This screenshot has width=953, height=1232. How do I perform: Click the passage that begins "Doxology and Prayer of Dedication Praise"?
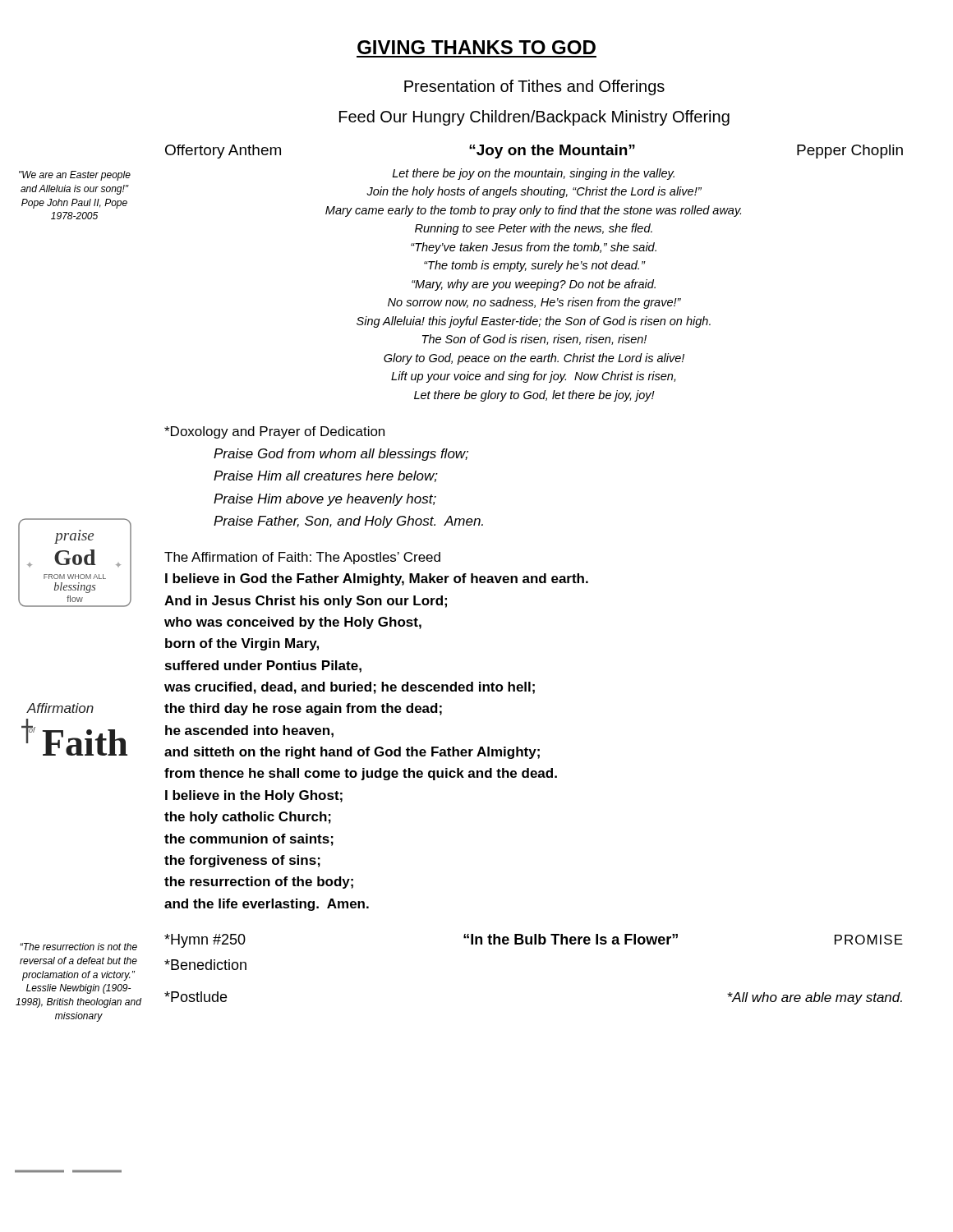pyautogui.click(x=274, y=432)
